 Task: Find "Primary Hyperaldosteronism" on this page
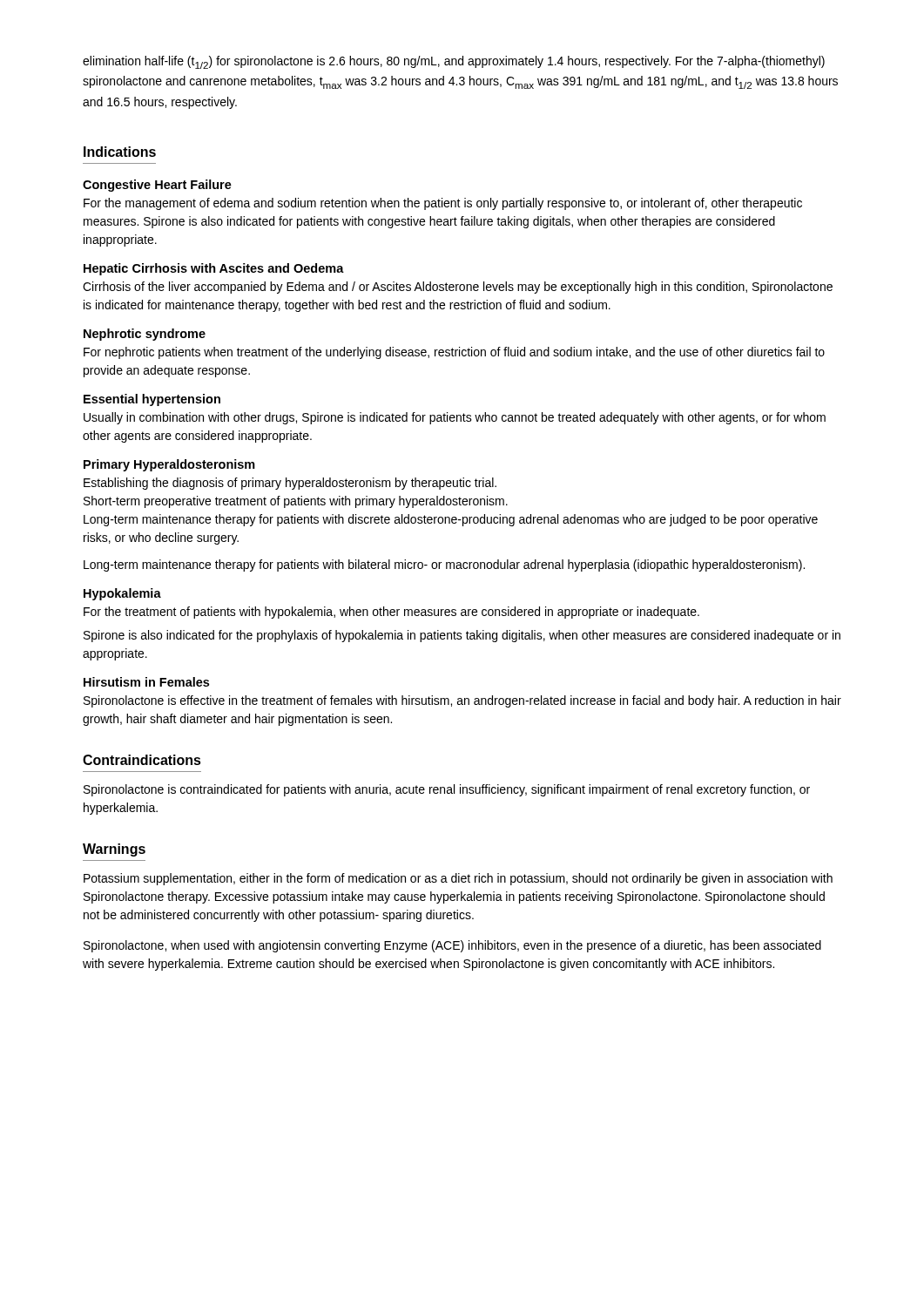[169, 464]
